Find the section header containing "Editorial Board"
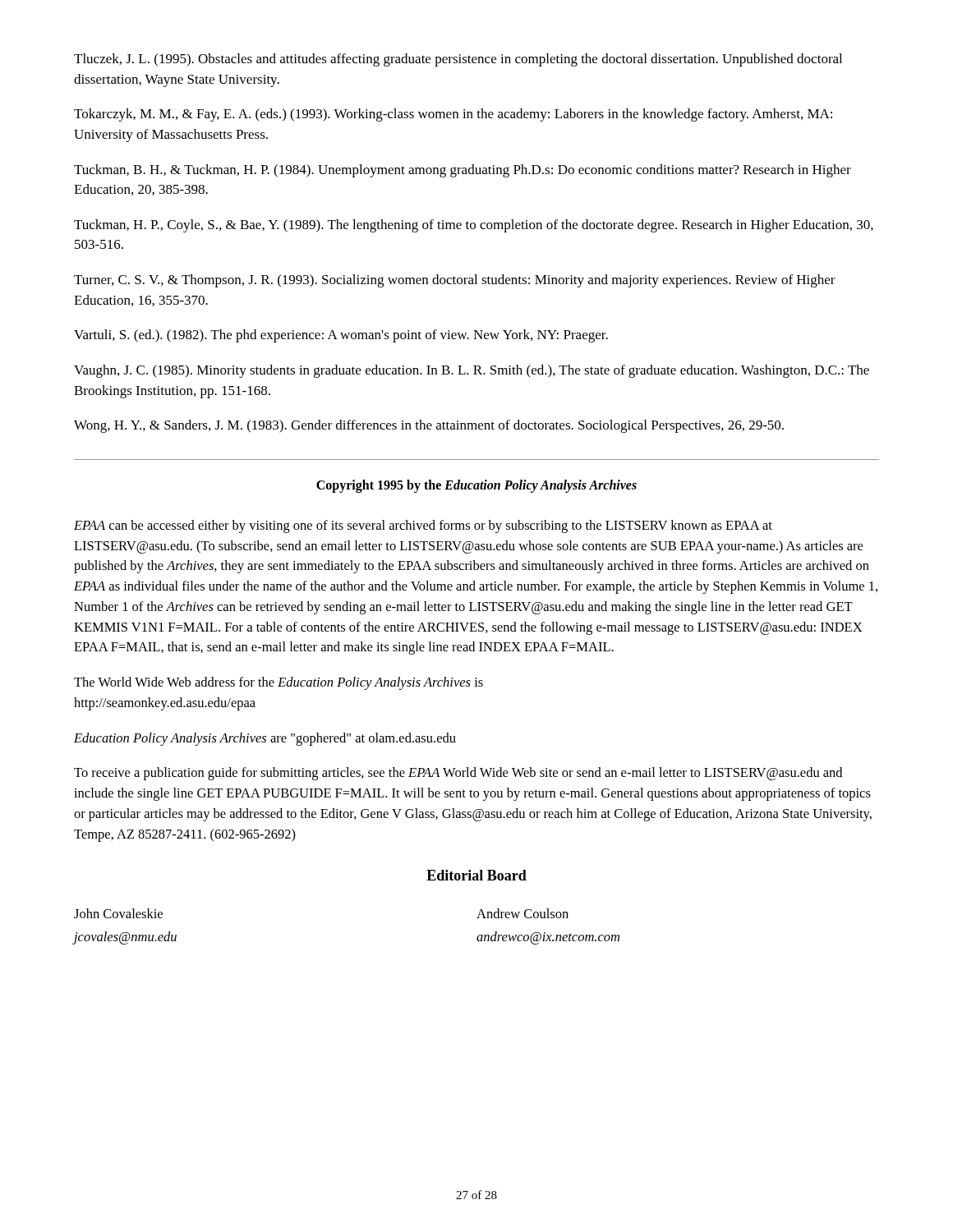The image size is (953, 1232). coord(476,876)
